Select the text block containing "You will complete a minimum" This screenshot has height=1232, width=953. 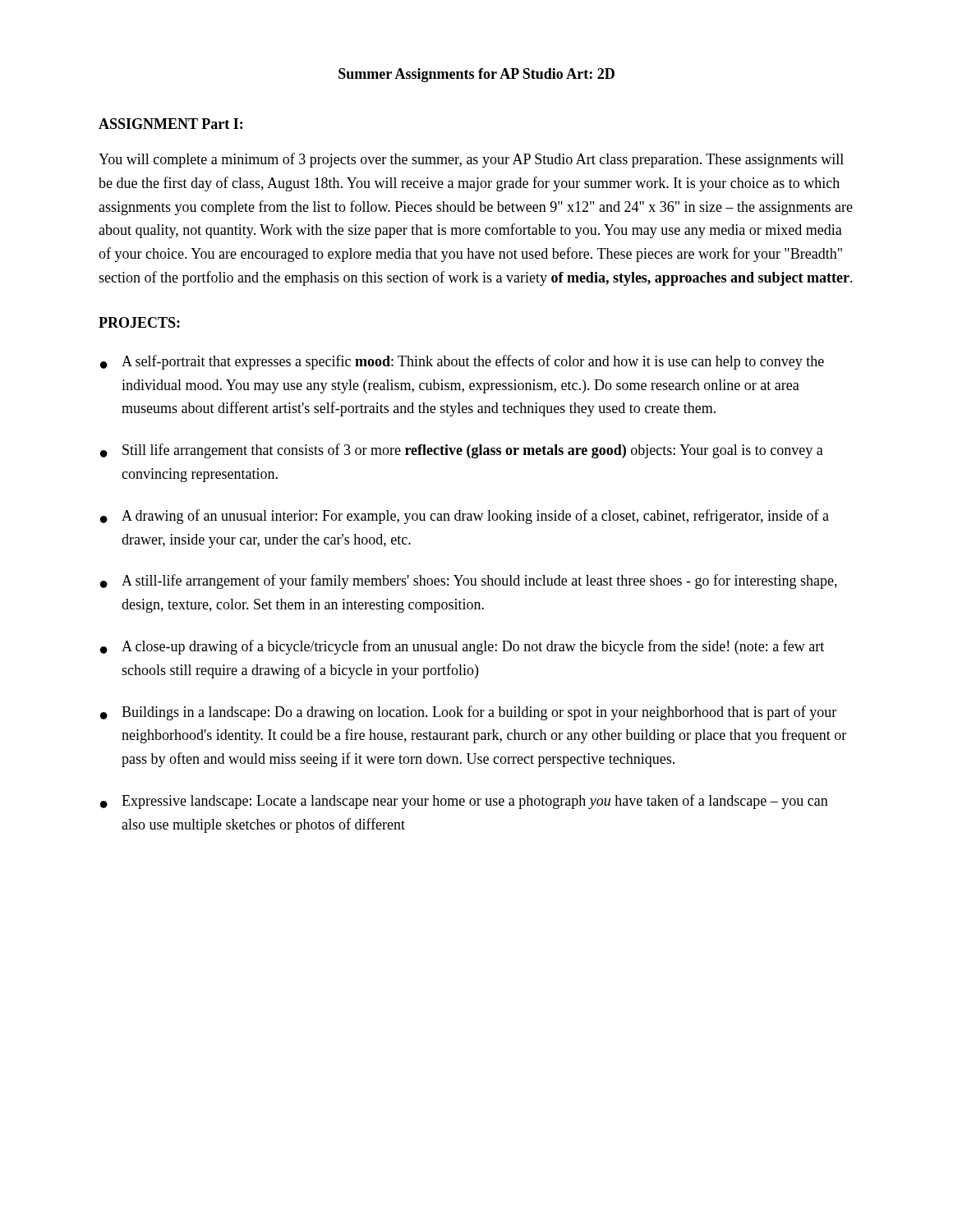pyautogui.click(x=476, y=218)
